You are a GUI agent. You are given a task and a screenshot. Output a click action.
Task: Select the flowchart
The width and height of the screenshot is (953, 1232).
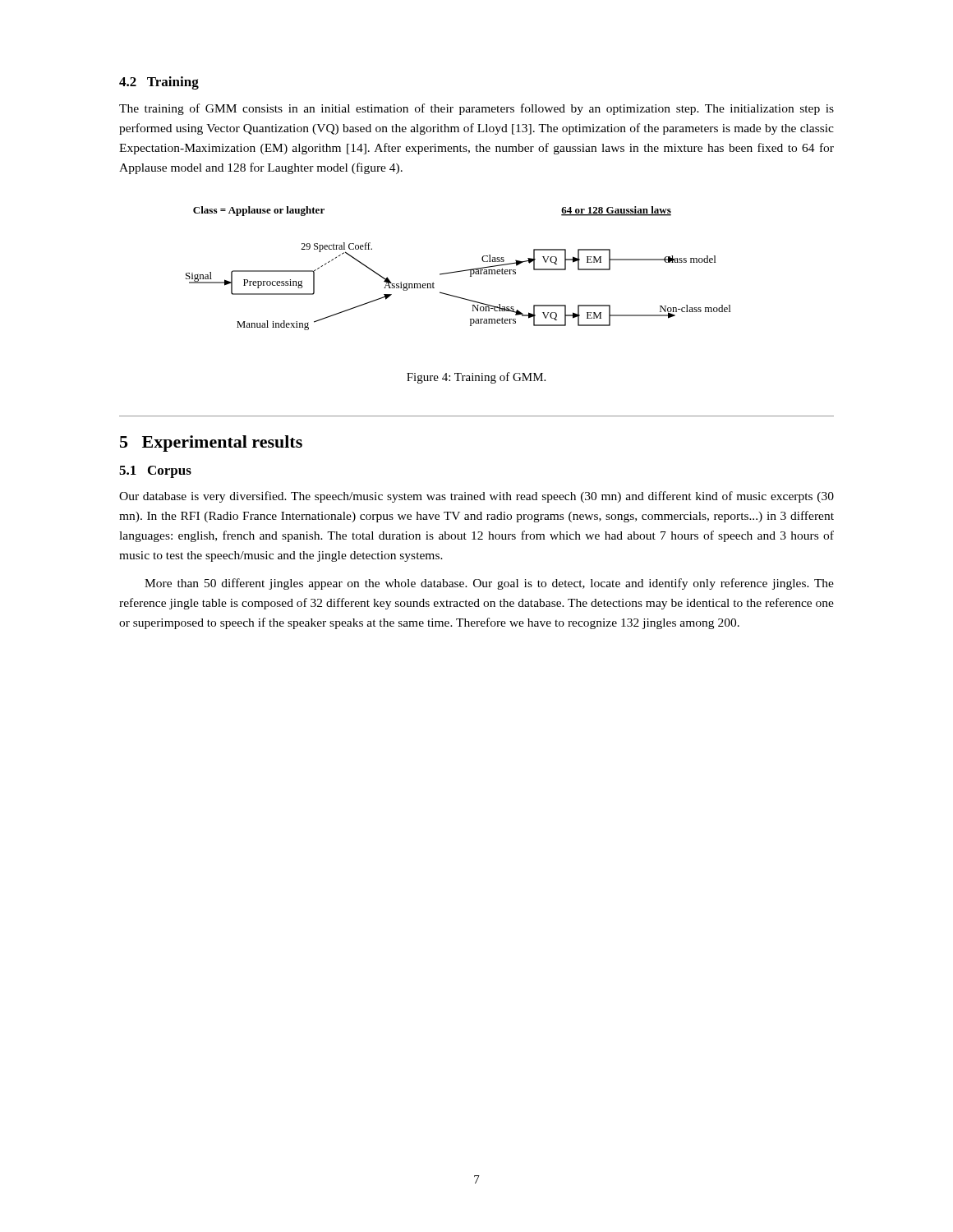tap(476, 282)
